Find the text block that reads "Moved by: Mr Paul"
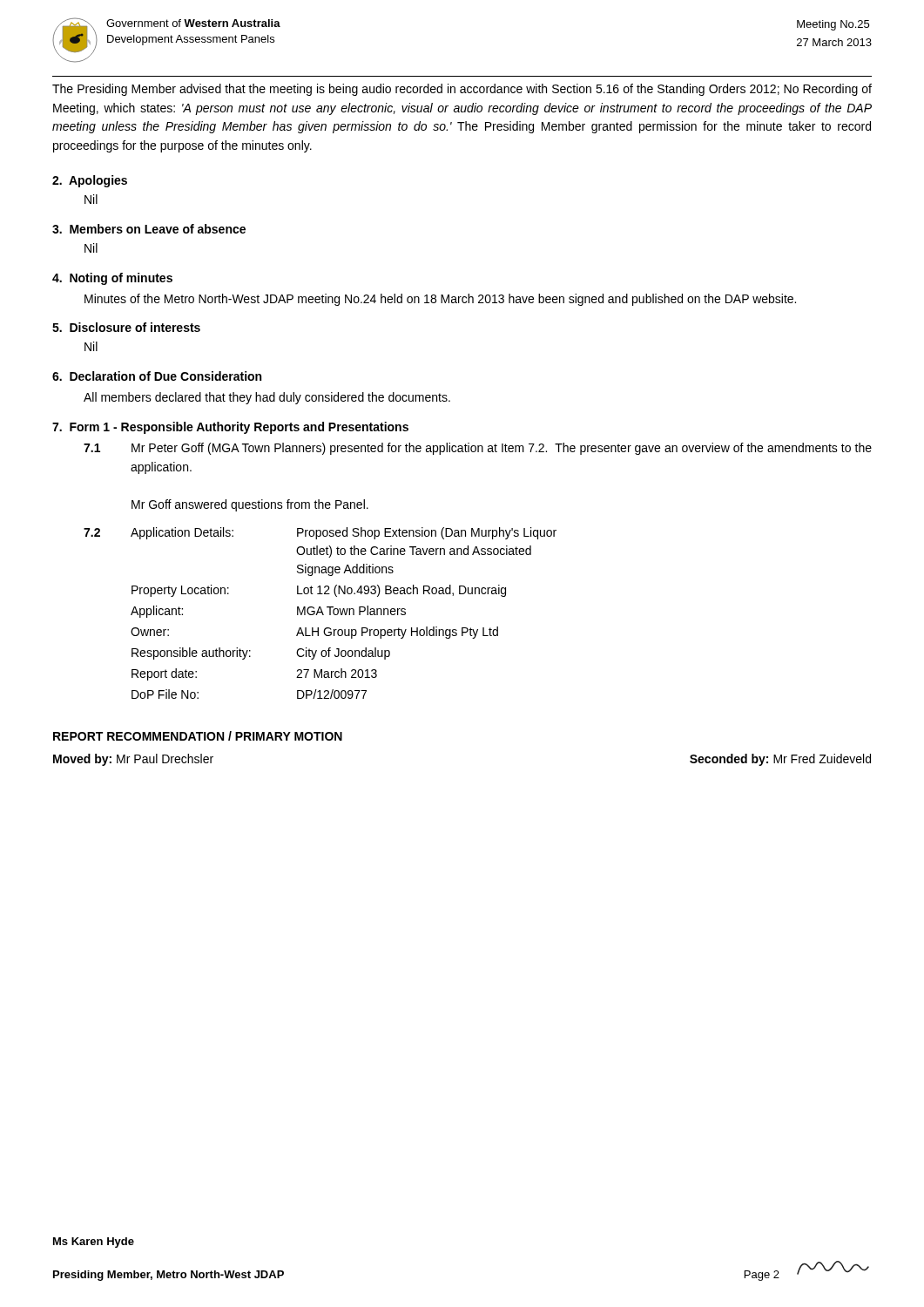The height and width of the screenshot is (1307, 924). pyautogui.click(x=137, y=759)
